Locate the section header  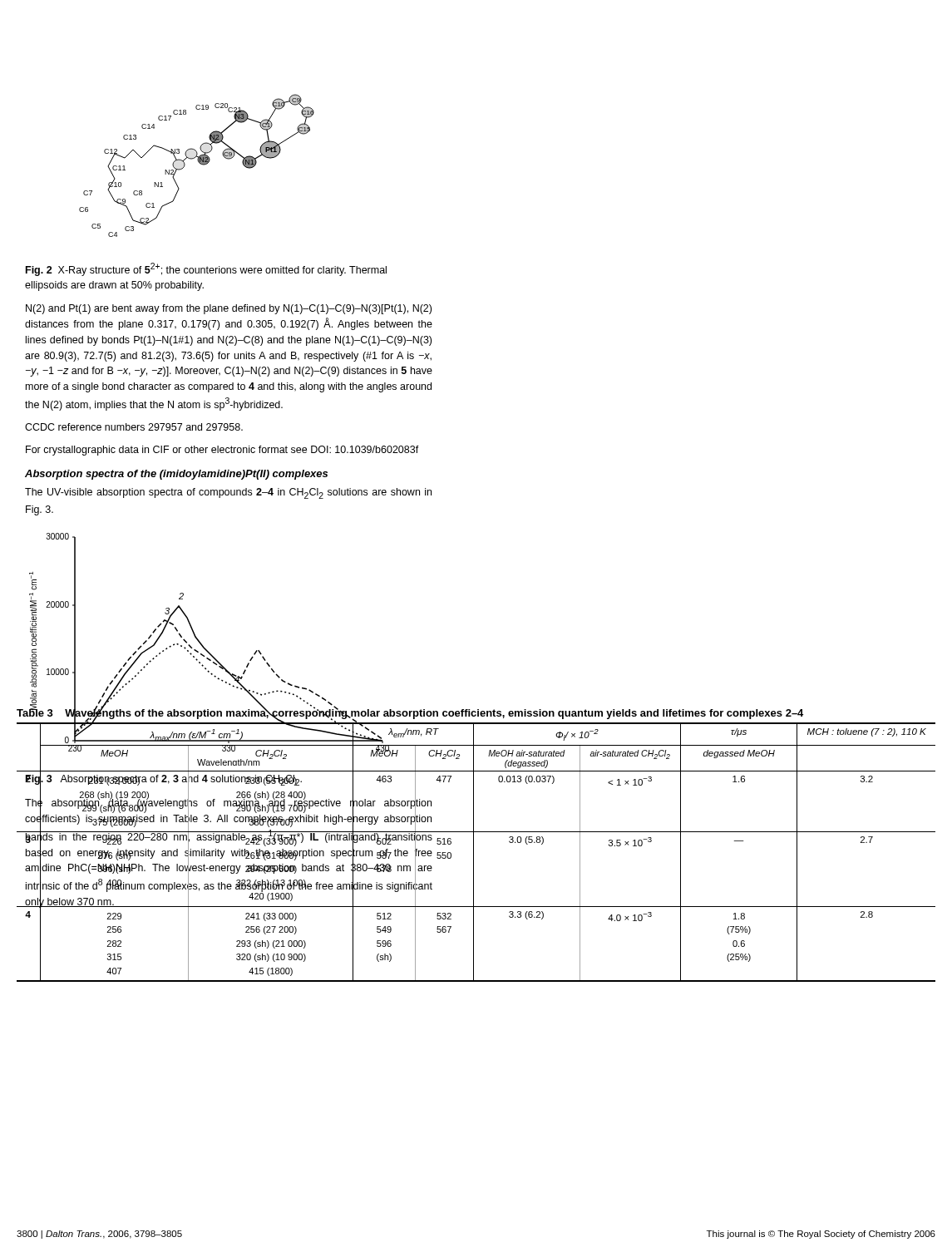coord(177,474)
